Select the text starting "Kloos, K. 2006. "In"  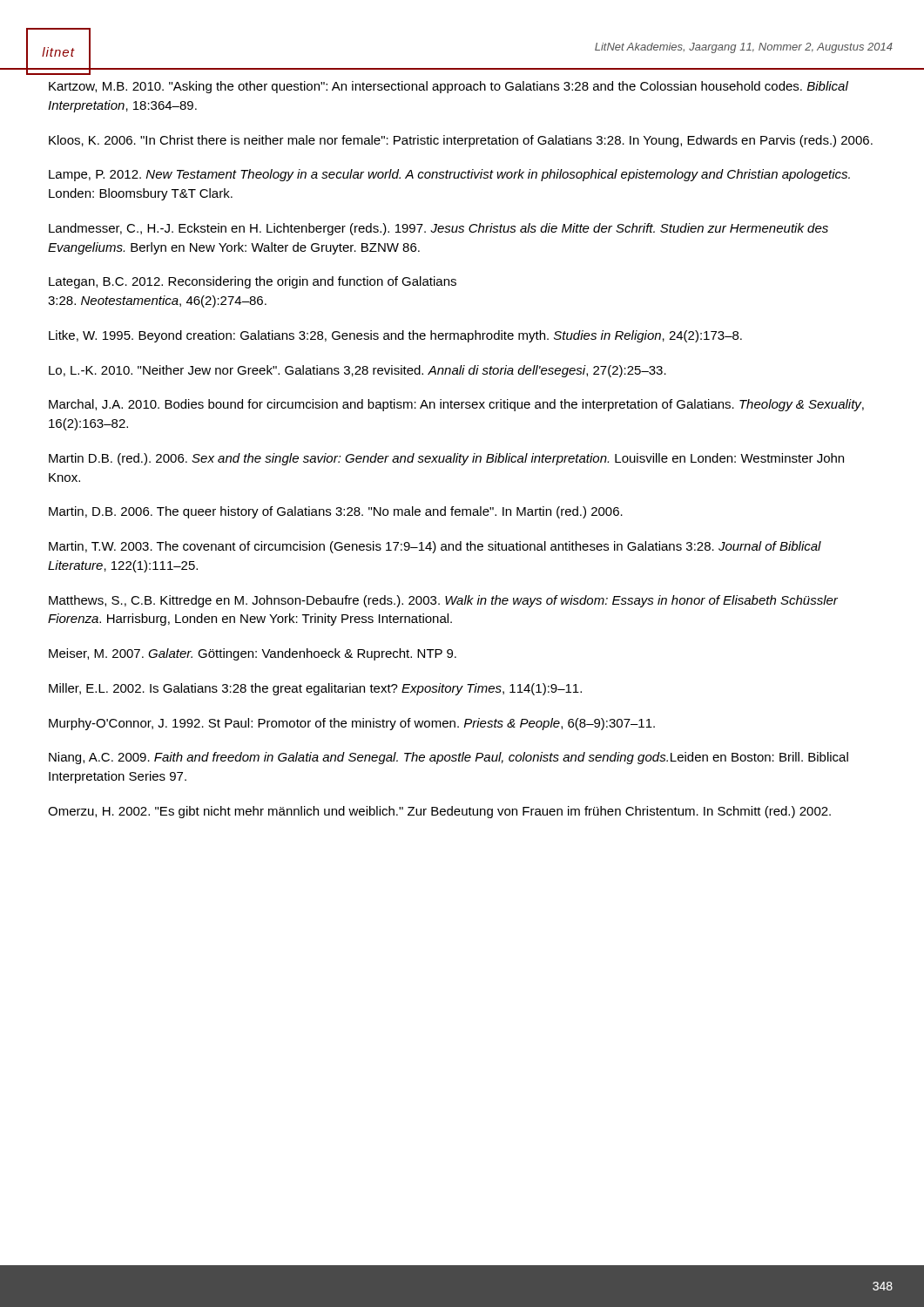[x=461, y=139]
